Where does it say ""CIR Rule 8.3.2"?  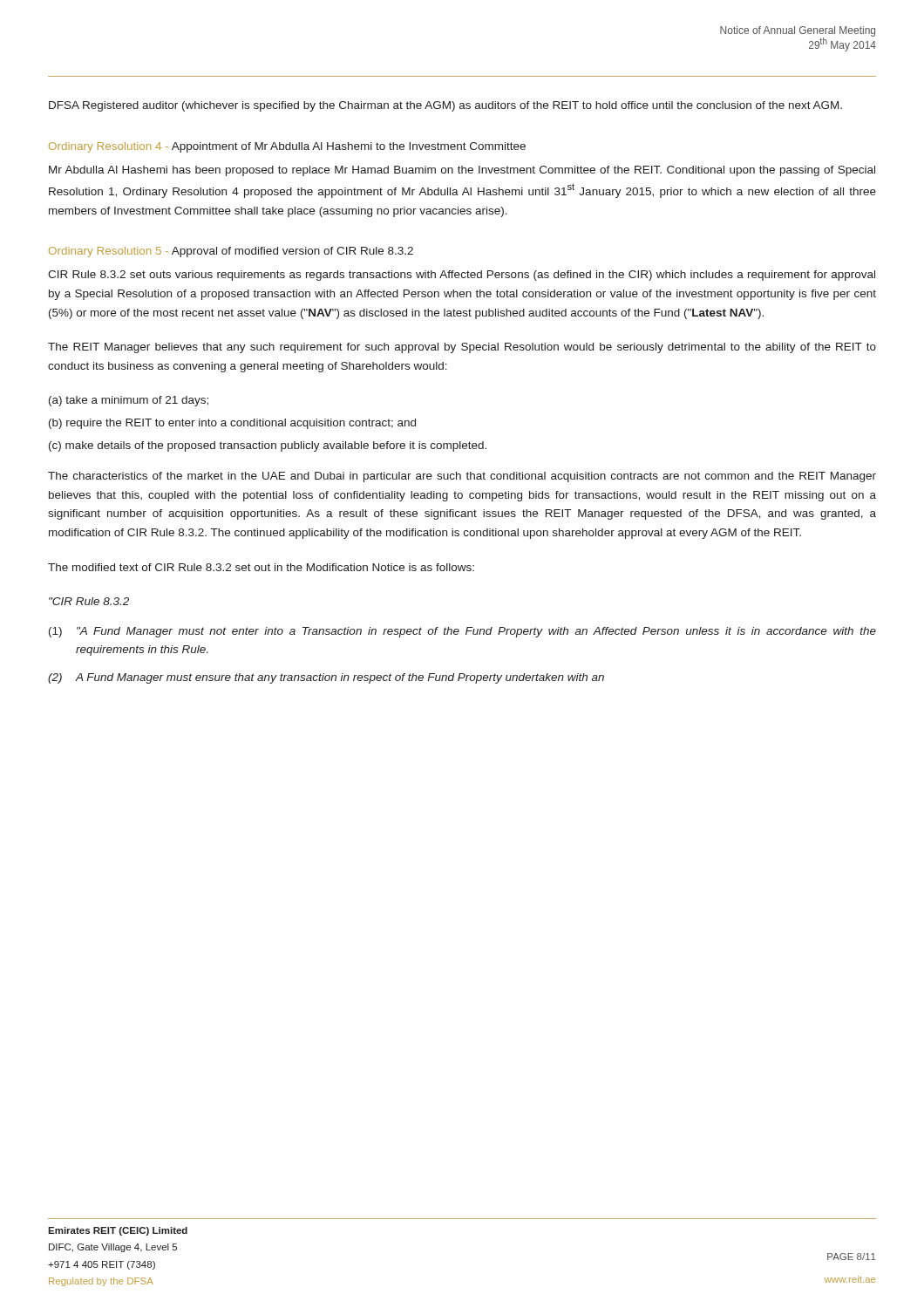(89, 601)
